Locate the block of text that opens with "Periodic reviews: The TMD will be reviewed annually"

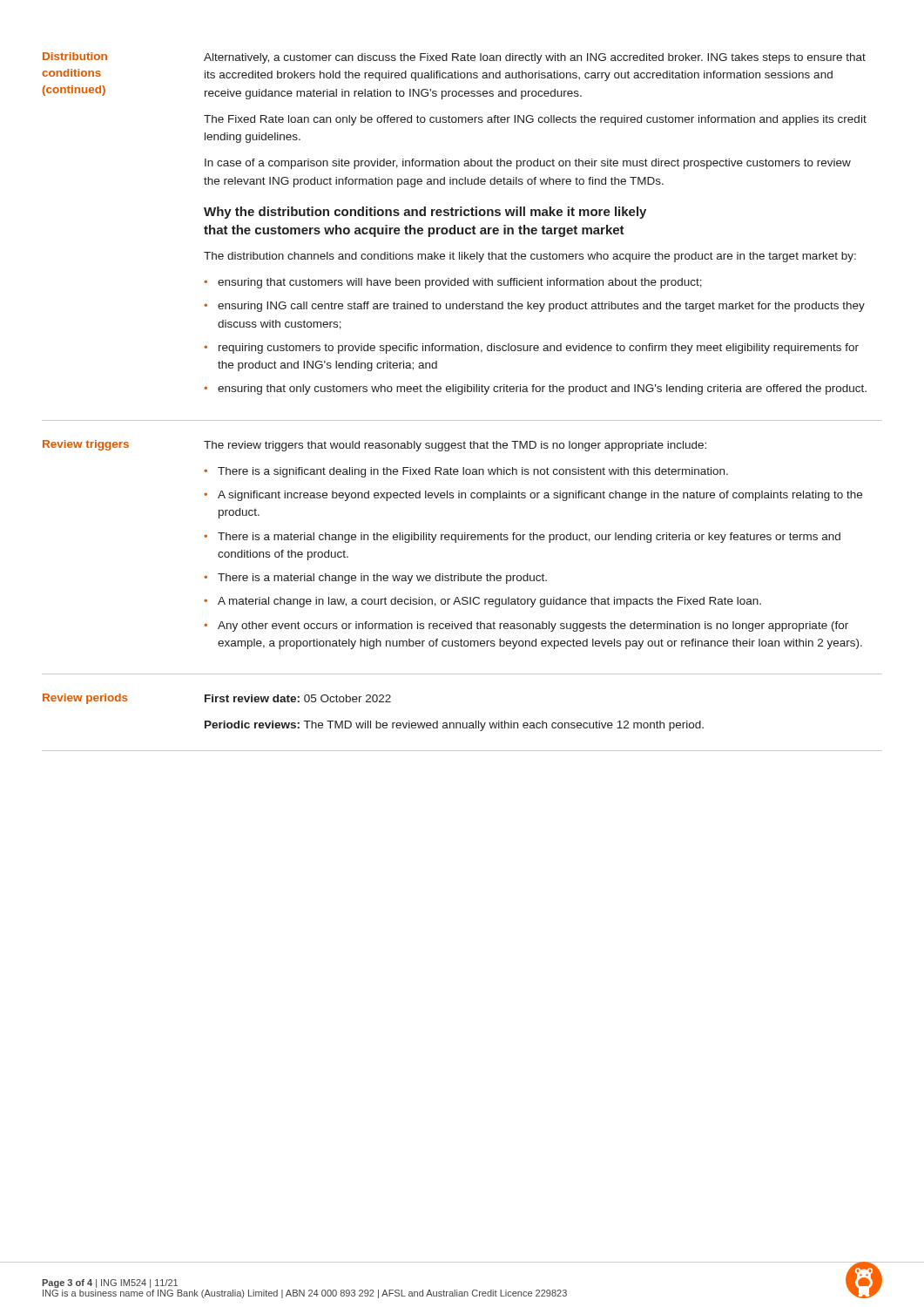coord(454,725)
